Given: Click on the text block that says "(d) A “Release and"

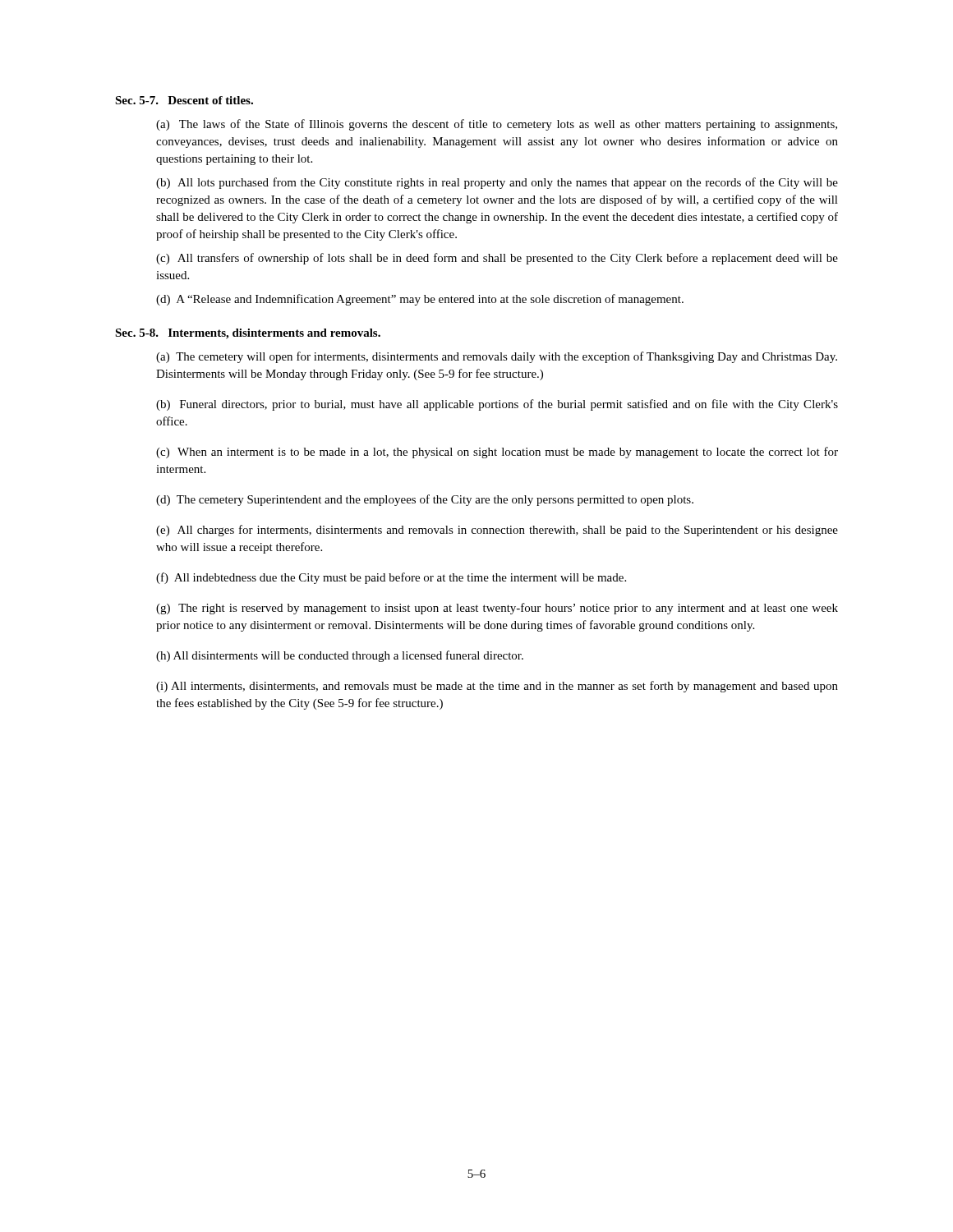Looking at the screenshot, I should [x=420, y=299].
